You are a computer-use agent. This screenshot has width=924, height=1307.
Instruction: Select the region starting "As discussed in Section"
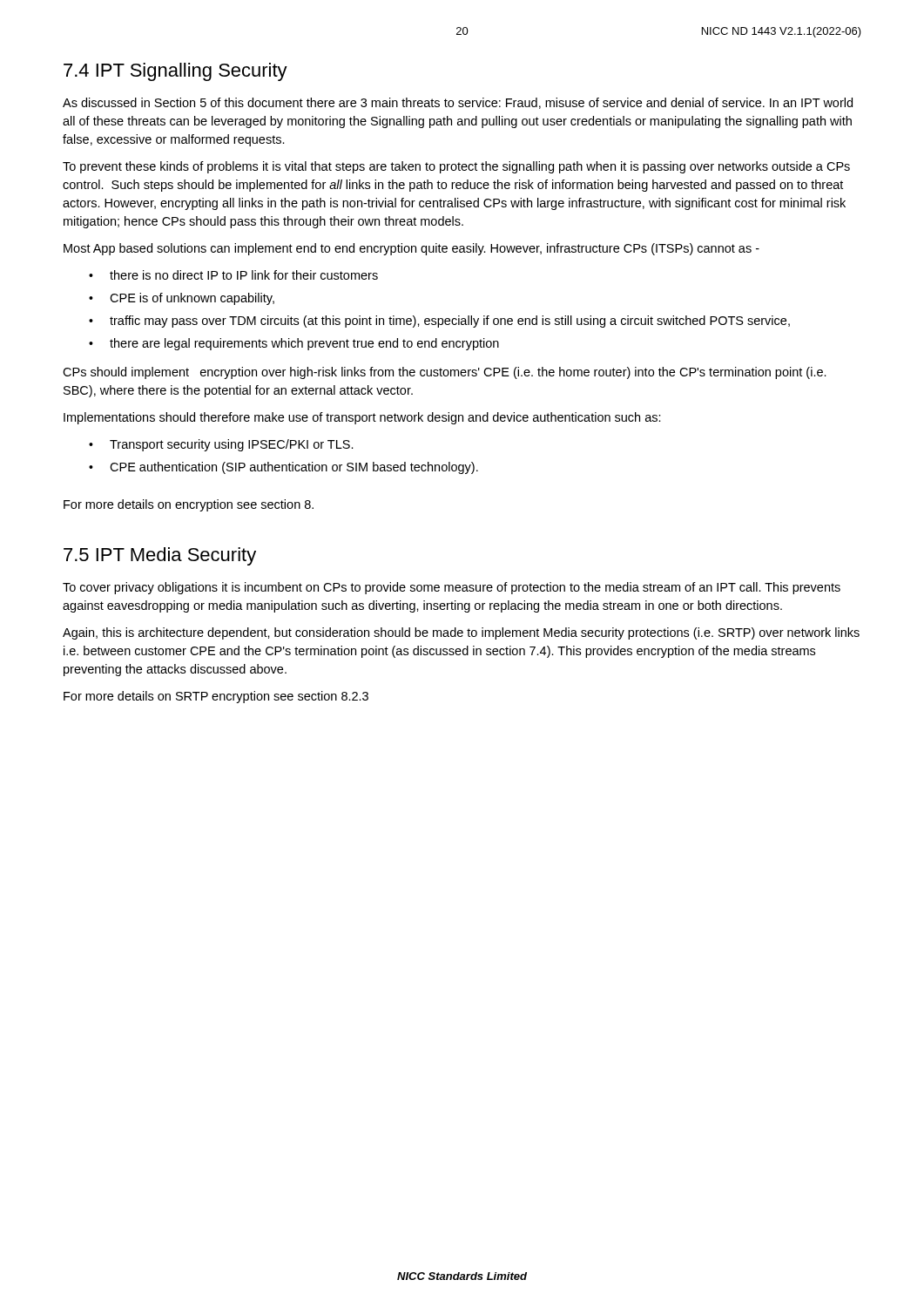[458, 121]
